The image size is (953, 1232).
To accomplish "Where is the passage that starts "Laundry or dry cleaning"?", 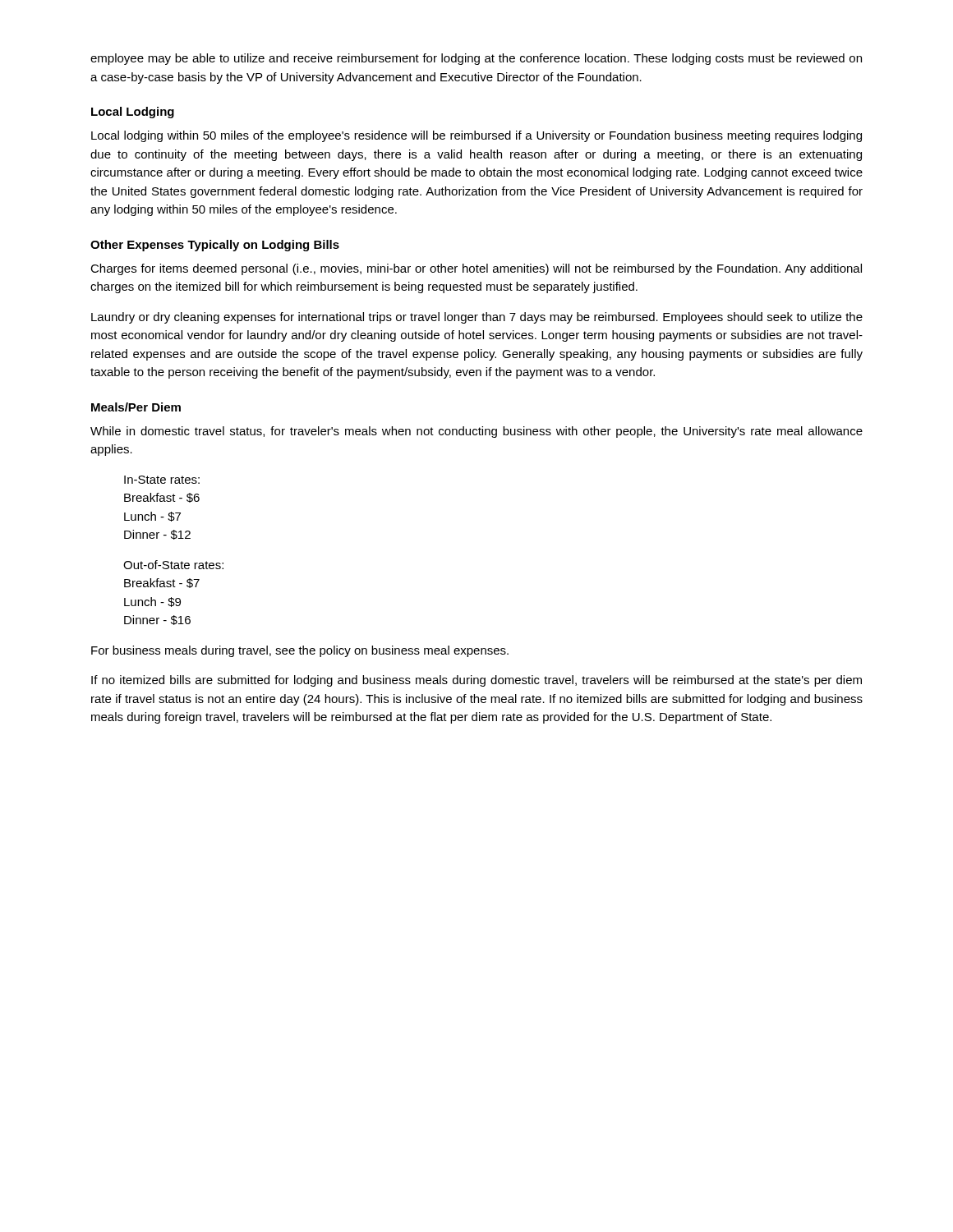I will [x=476, y=344].
